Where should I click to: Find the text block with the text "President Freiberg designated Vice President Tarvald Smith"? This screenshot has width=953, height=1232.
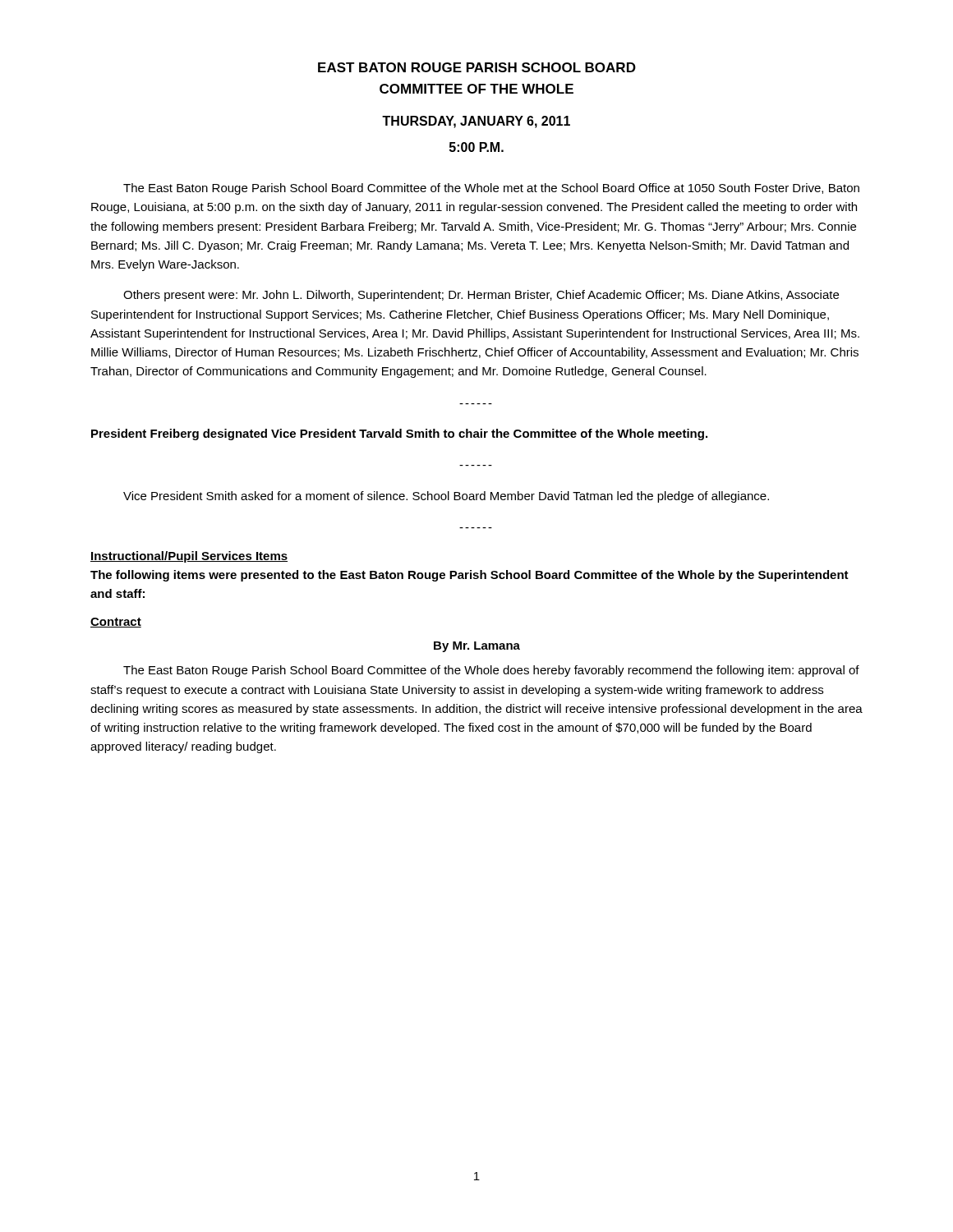pos(399,433)
